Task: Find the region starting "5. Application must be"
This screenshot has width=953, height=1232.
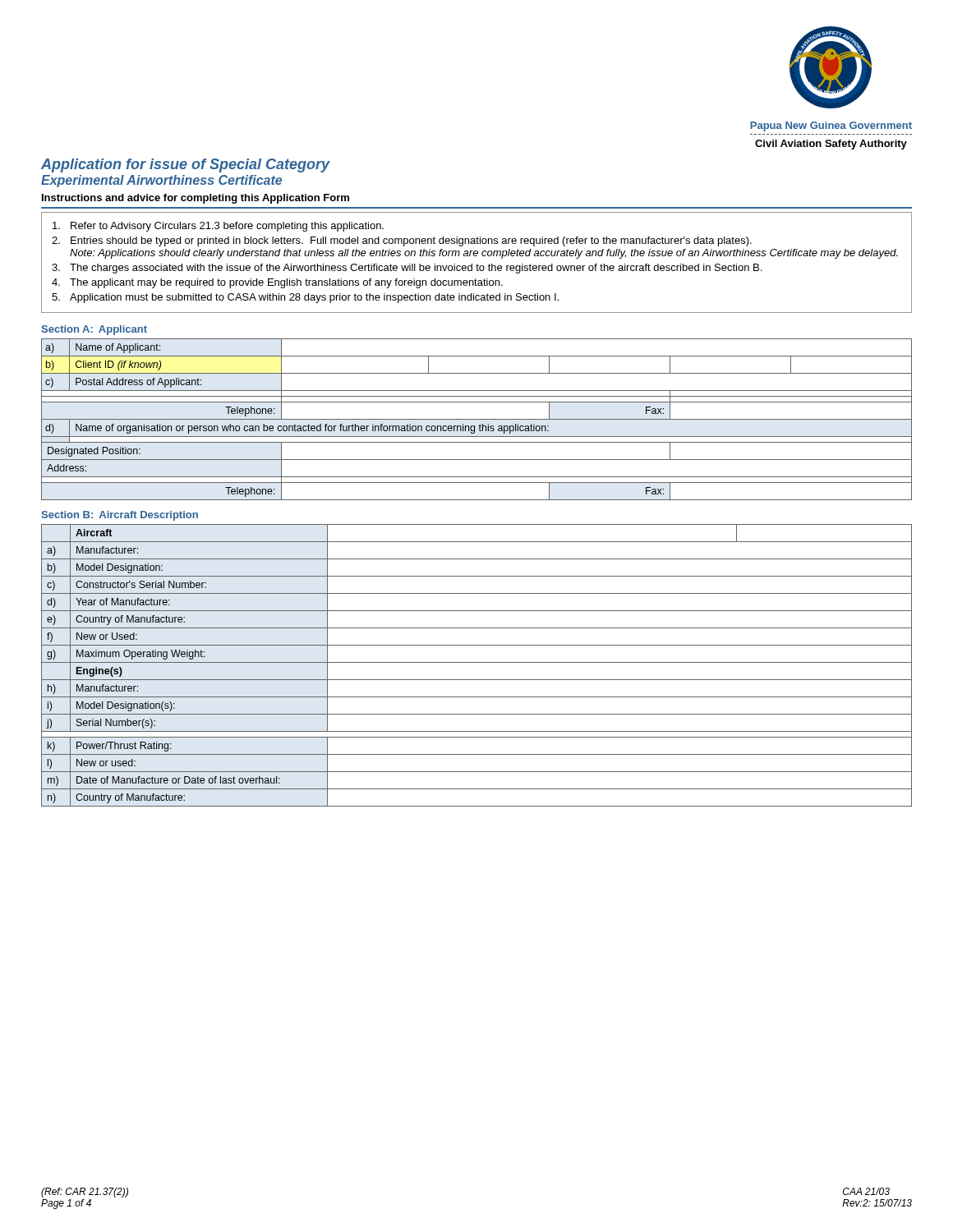Action: (x=476, y=297)
